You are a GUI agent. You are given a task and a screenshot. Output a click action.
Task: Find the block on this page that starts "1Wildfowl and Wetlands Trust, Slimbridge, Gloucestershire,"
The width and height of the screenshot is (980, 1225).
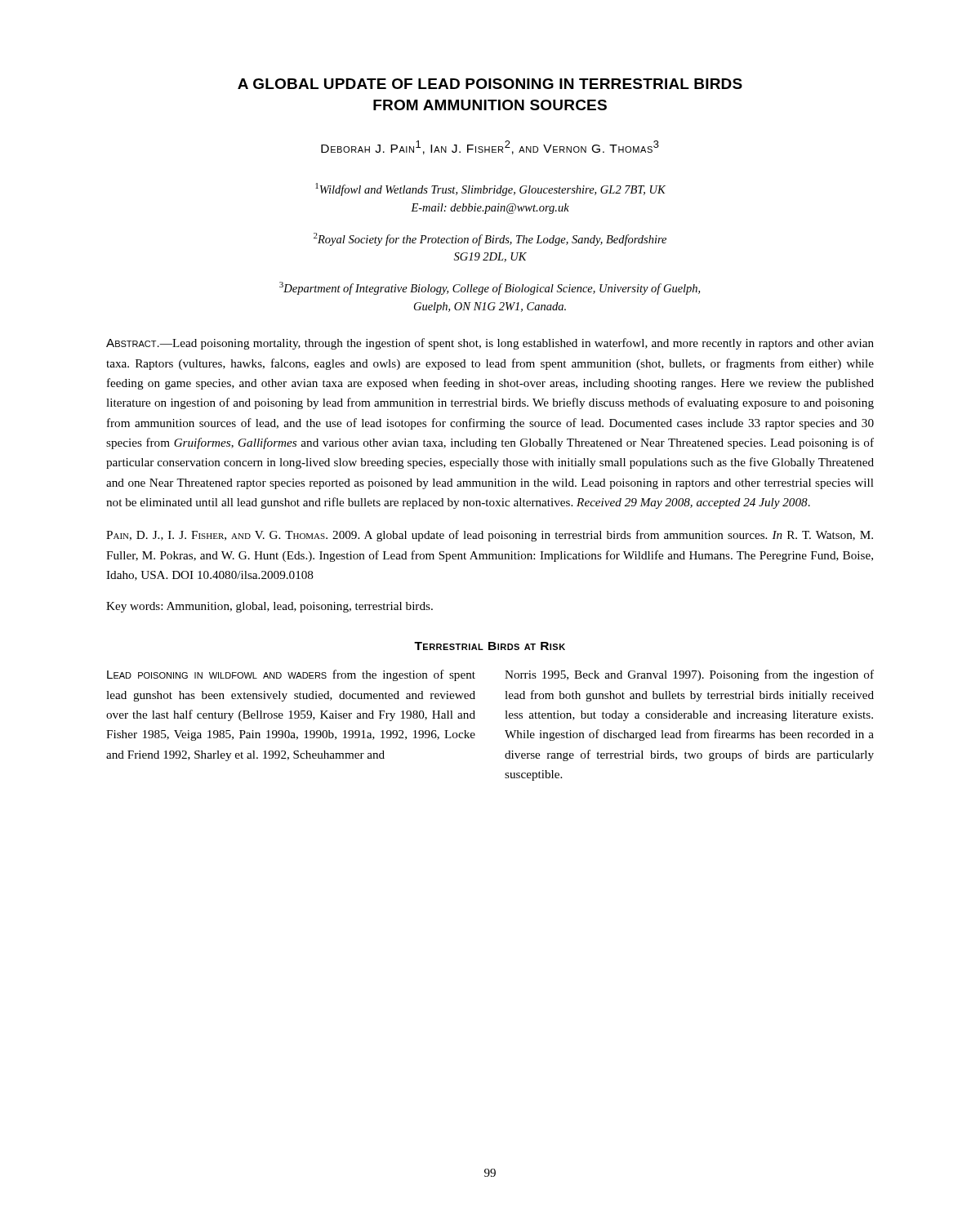(x=490, y=197)
